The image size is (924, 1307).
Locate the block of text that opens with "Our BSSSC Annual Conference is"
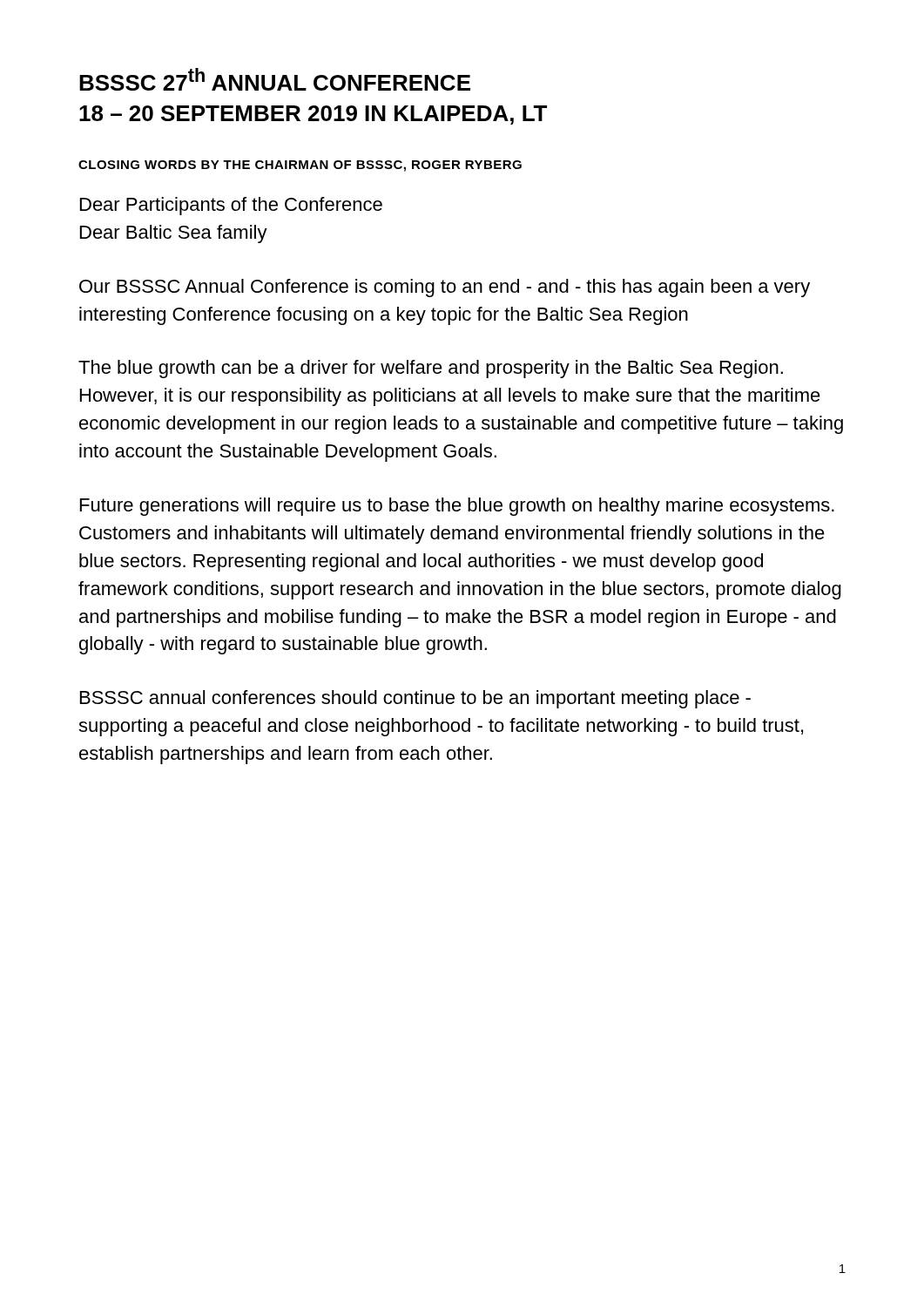point(444,300)
